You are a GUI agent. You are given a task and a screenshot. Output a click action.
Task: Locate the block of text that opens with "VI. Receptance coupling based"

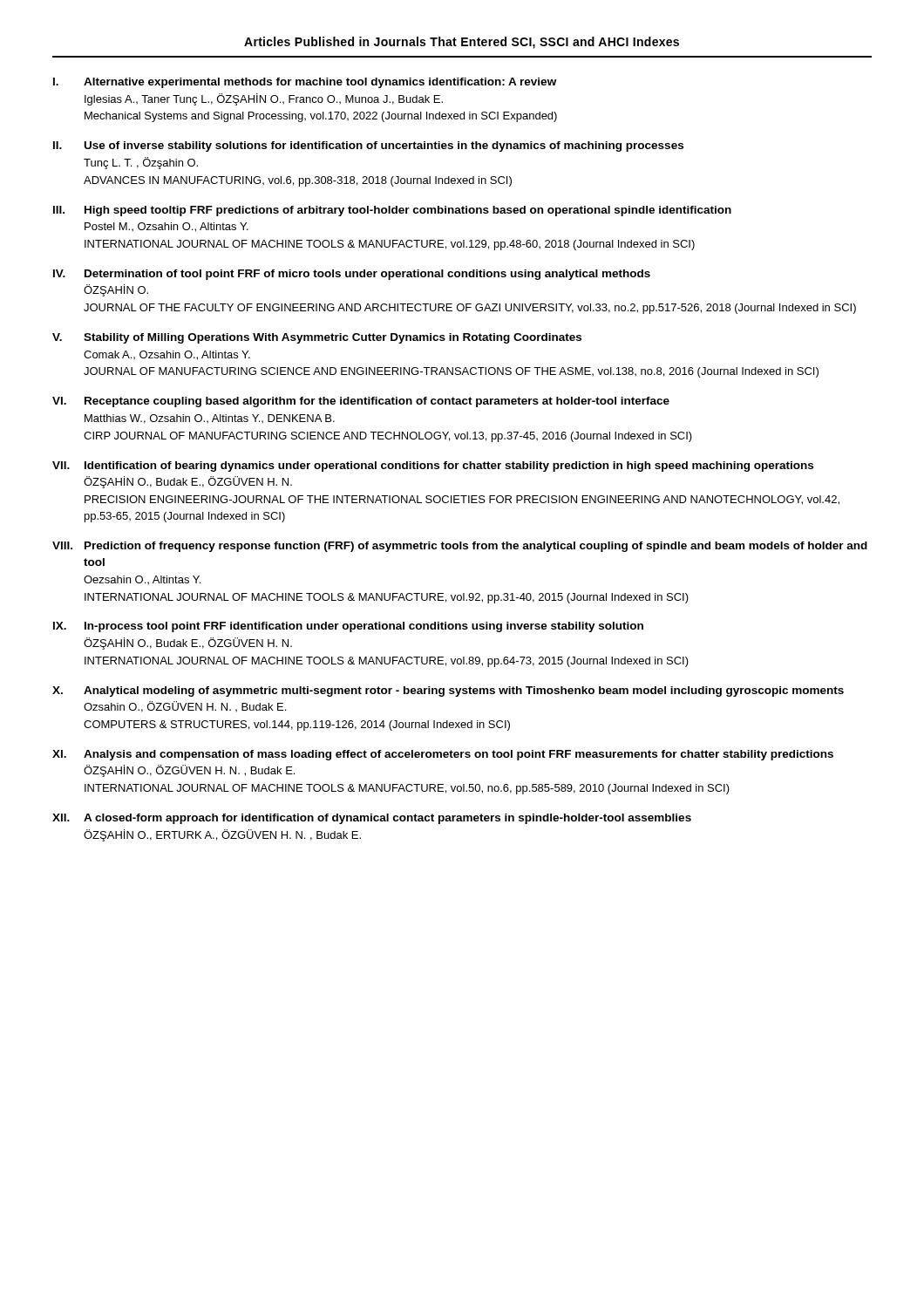361,402
